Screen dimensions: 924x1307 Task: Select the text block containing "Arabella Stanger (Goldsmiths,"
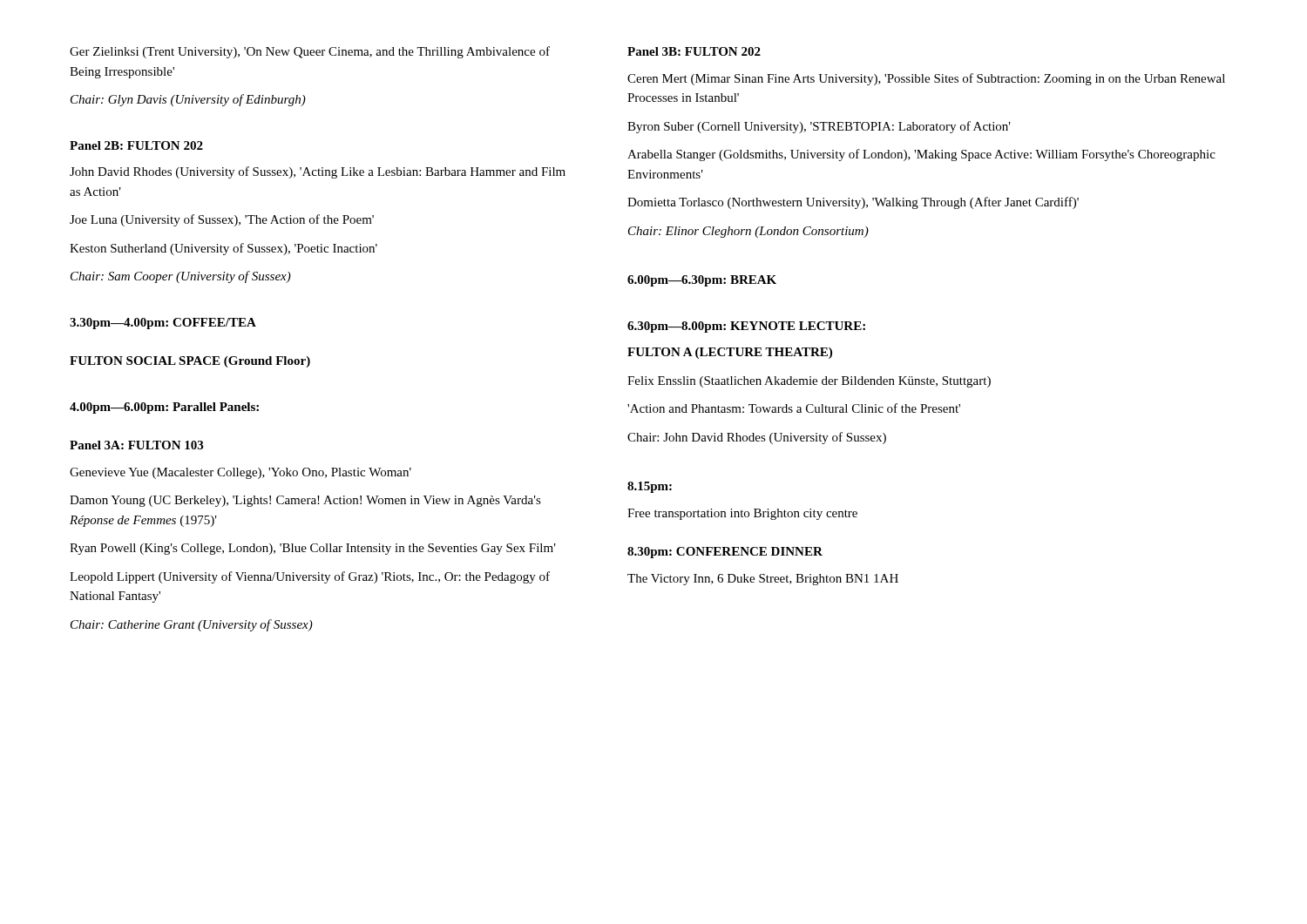[921, 164]
